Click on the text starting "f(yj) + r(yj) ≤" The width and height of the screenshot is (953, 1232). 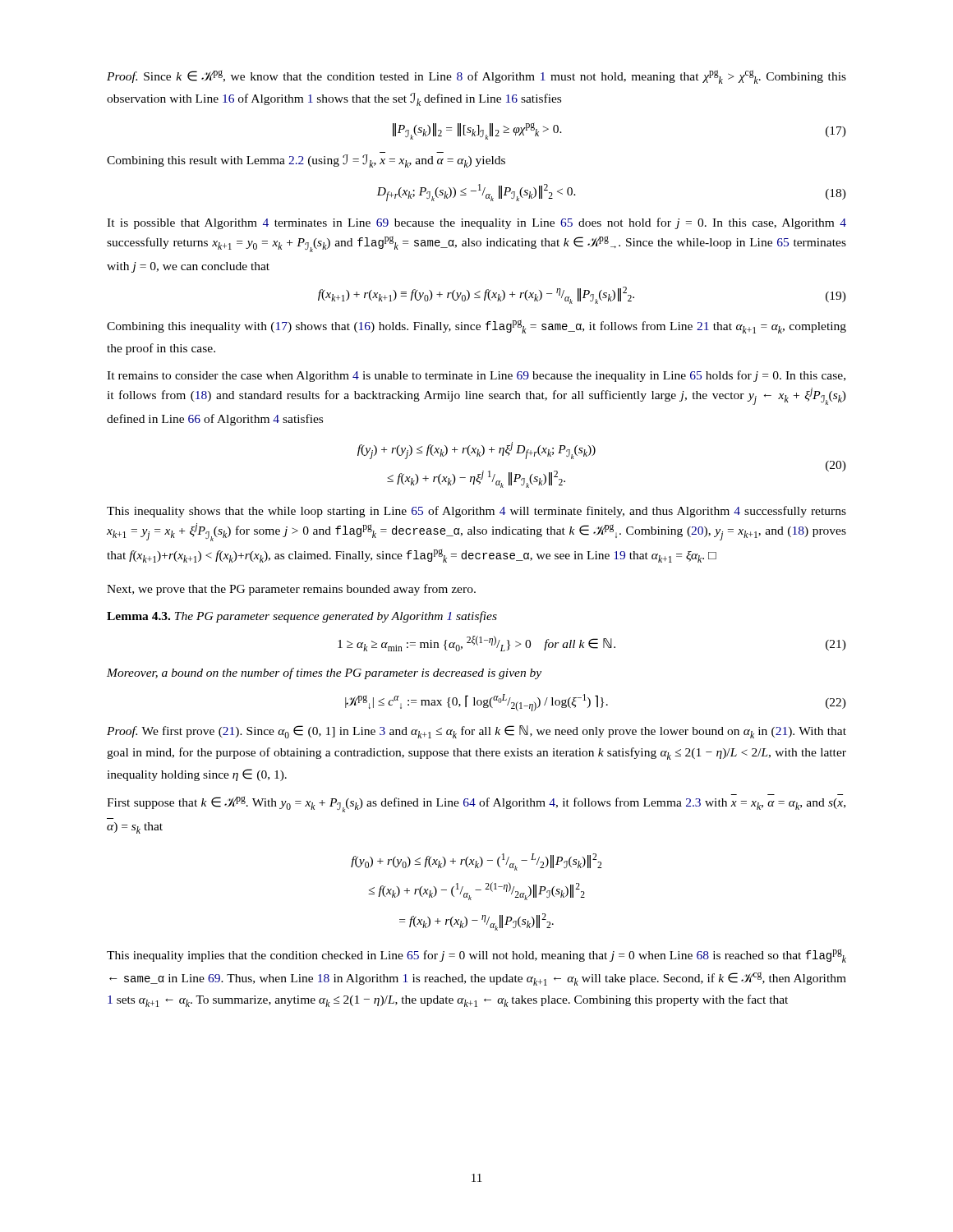click(476, 451)
